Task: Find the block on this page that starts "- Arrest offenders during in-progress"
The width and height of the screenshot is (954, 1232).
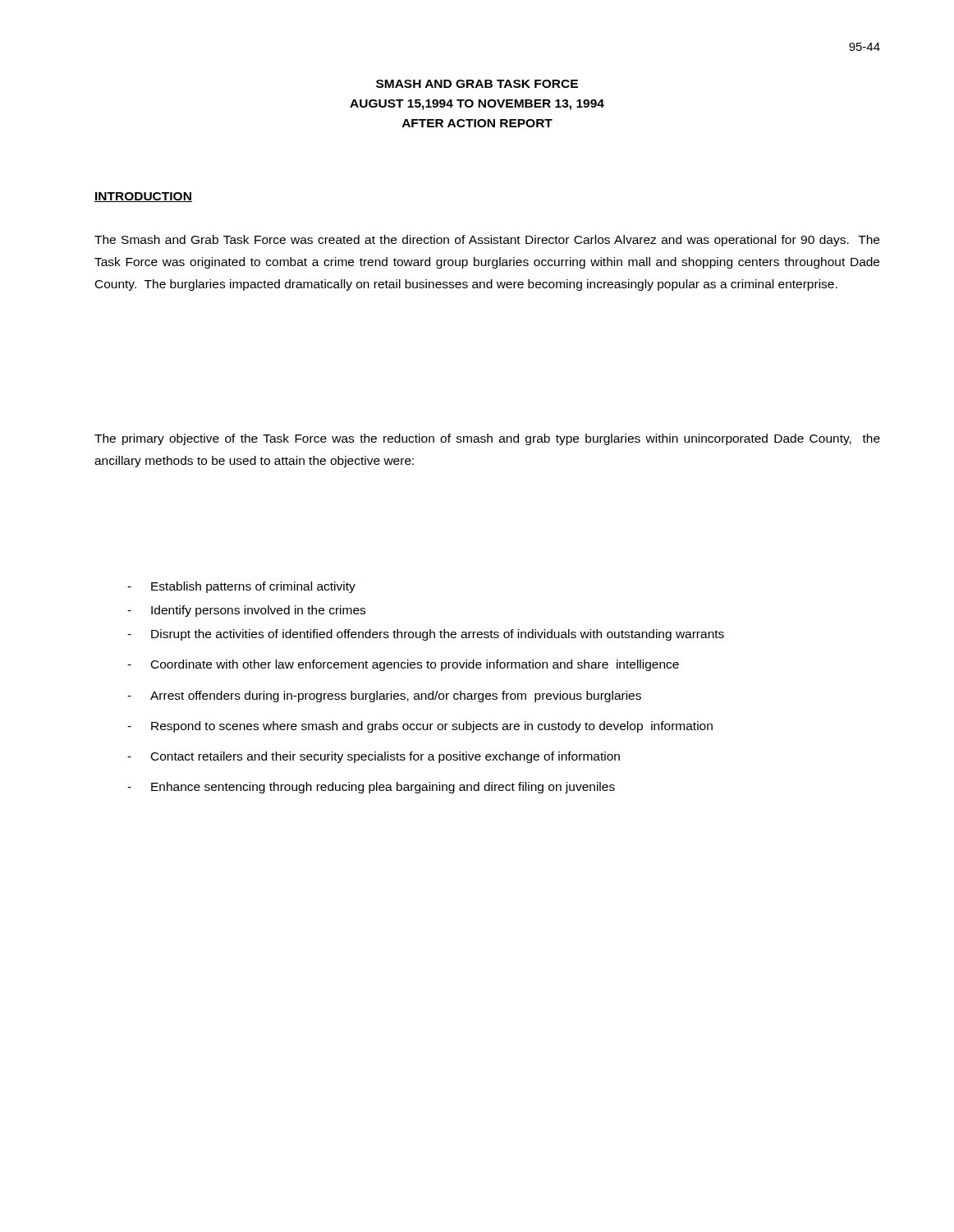Action: pos(487,695)
